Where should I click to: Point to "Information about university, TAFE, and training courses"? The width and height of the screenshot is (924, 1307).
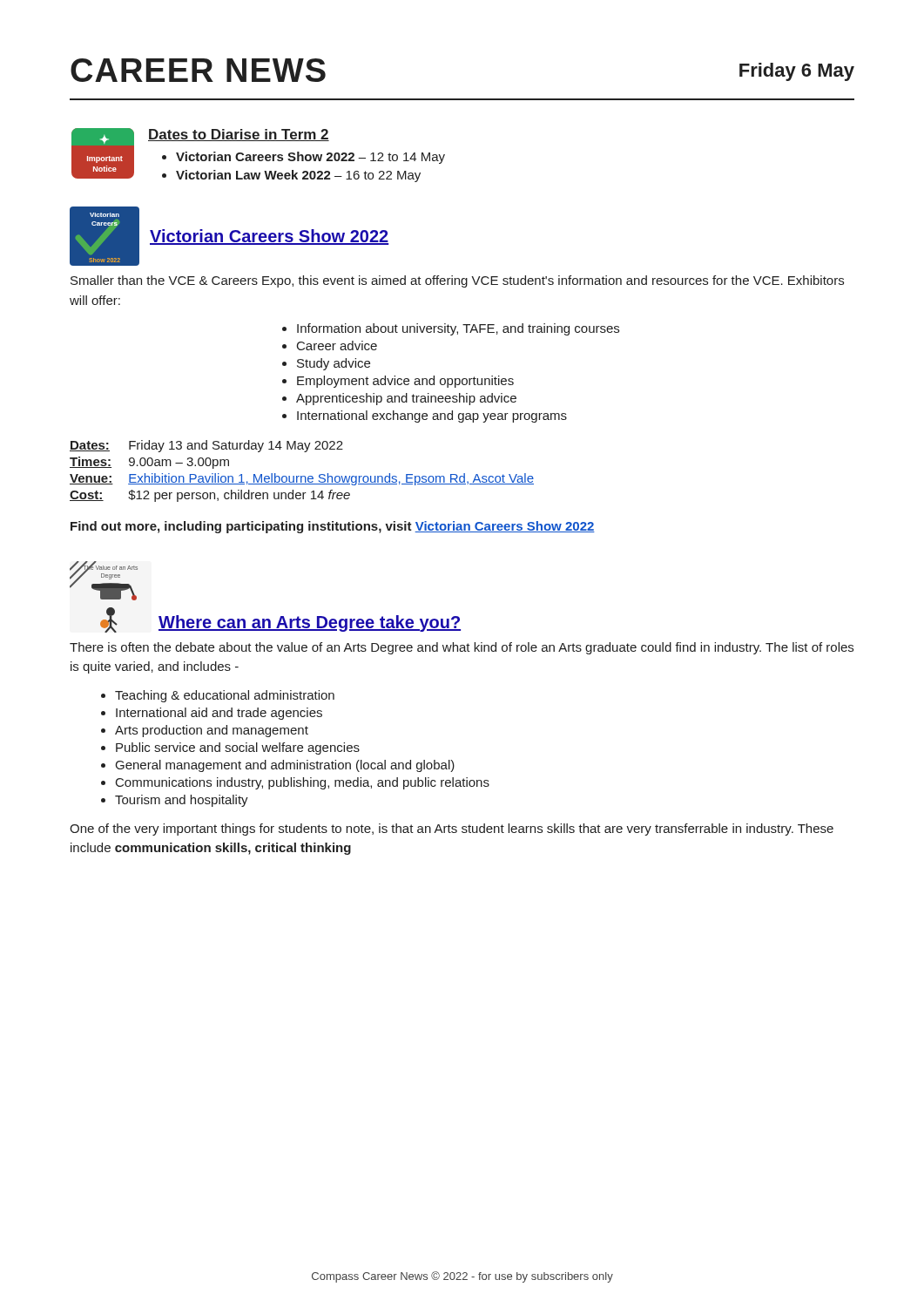click(x=458, y=328)
